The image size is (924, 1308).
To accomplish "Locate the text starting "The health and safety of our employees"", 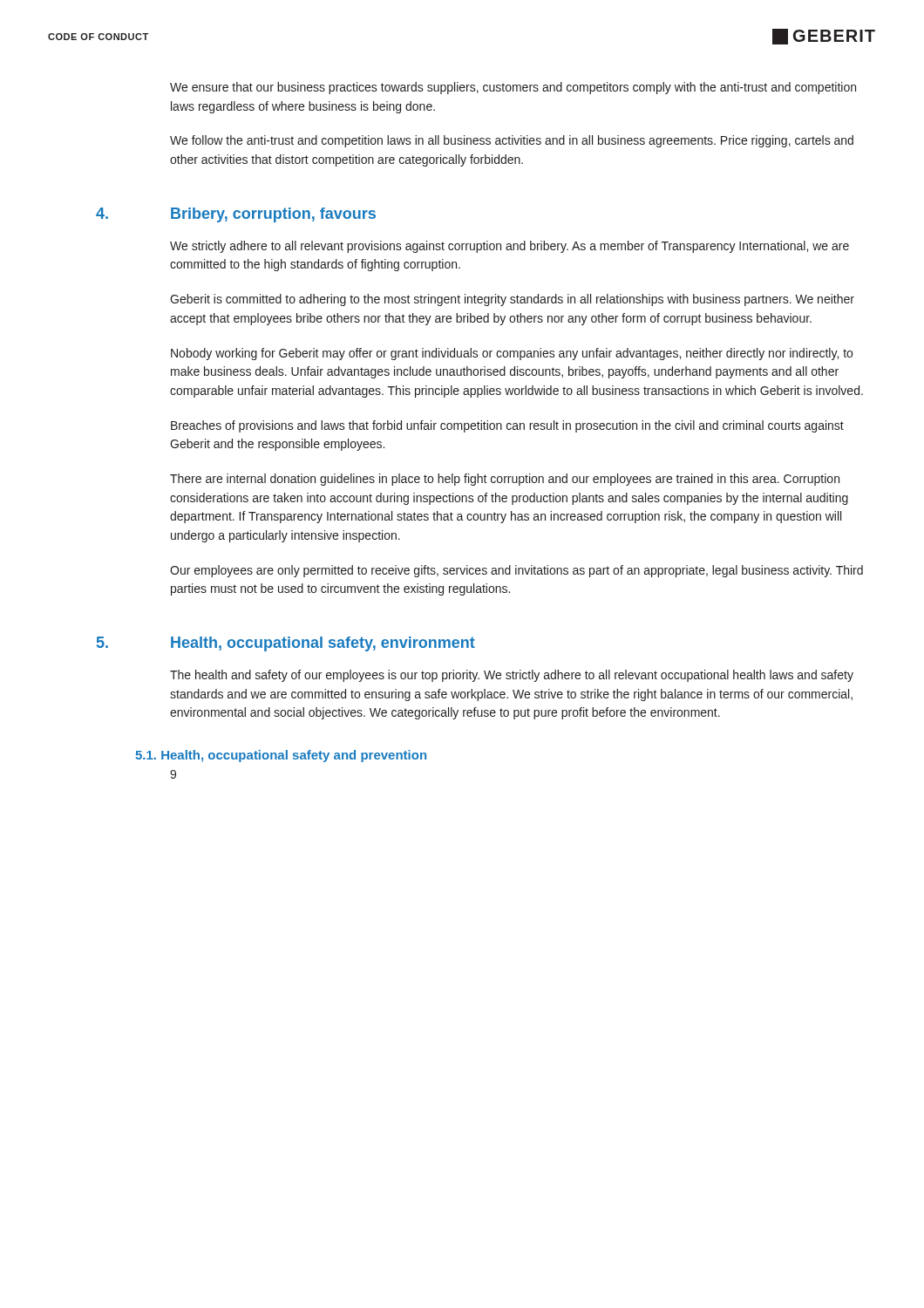I will pos(512,694).
